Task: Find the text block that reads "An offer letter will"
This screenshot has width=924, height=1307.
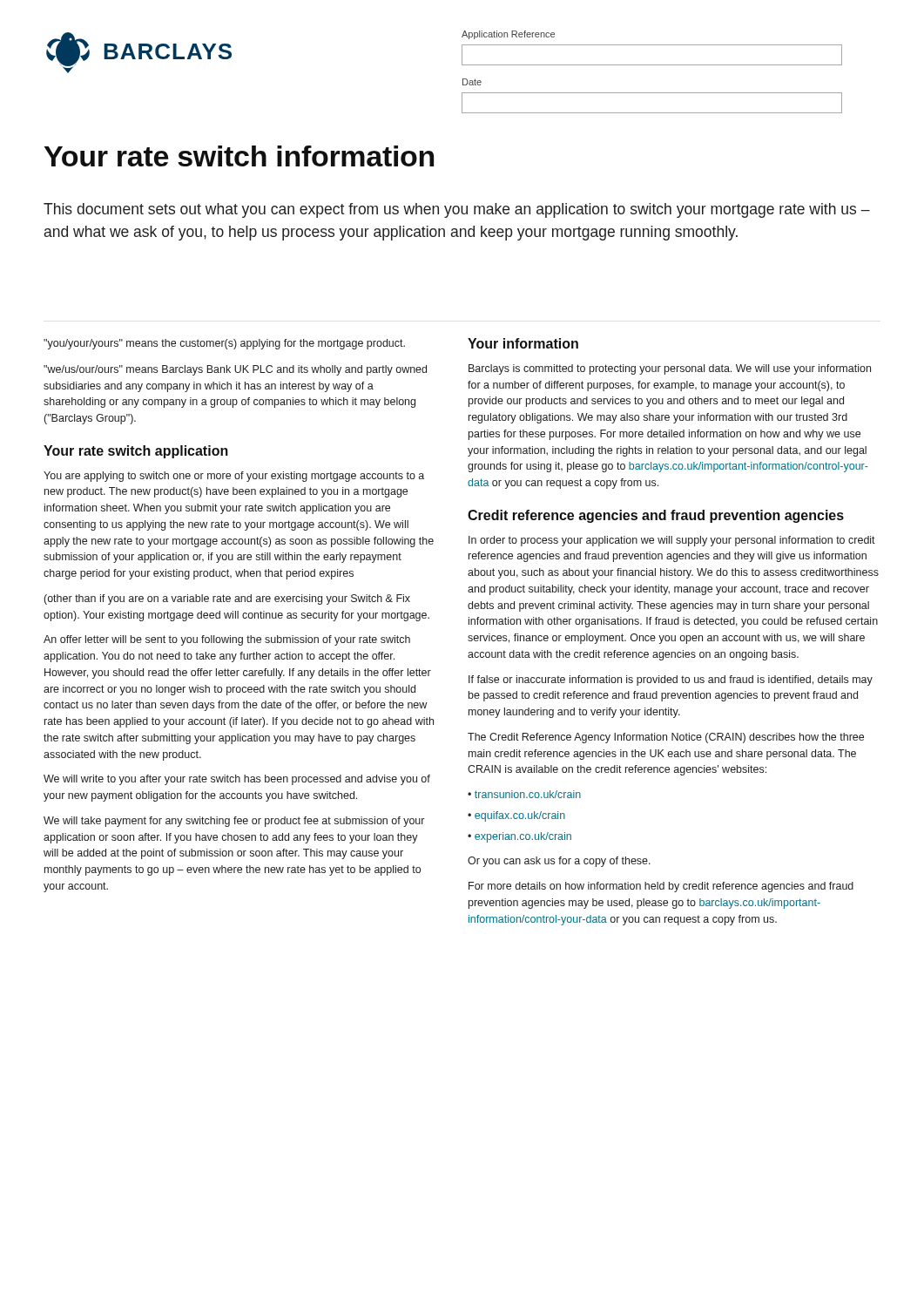Action: click(x=239, y=697)
